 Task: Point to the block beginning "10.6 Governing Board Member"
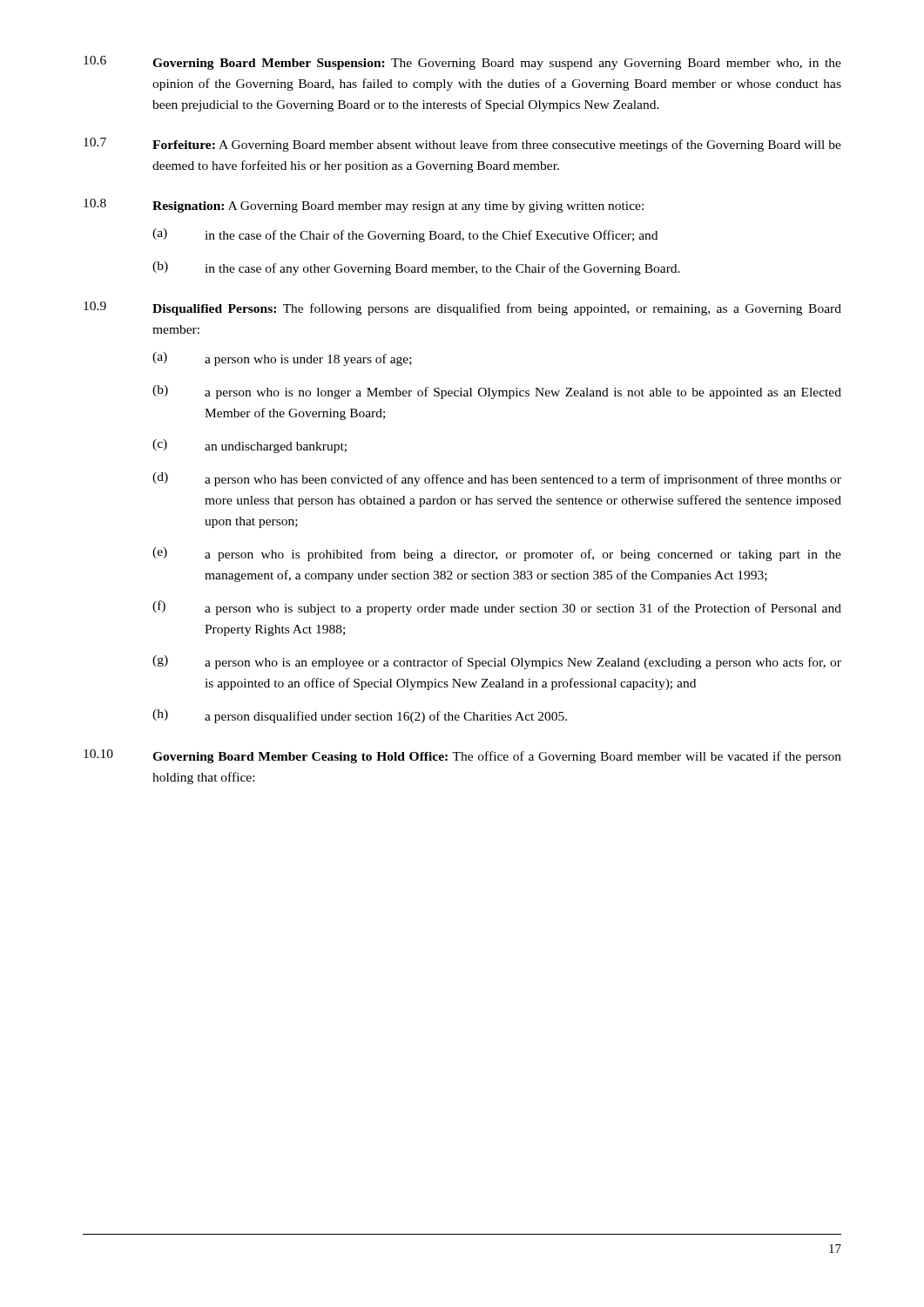pos(462,84)
